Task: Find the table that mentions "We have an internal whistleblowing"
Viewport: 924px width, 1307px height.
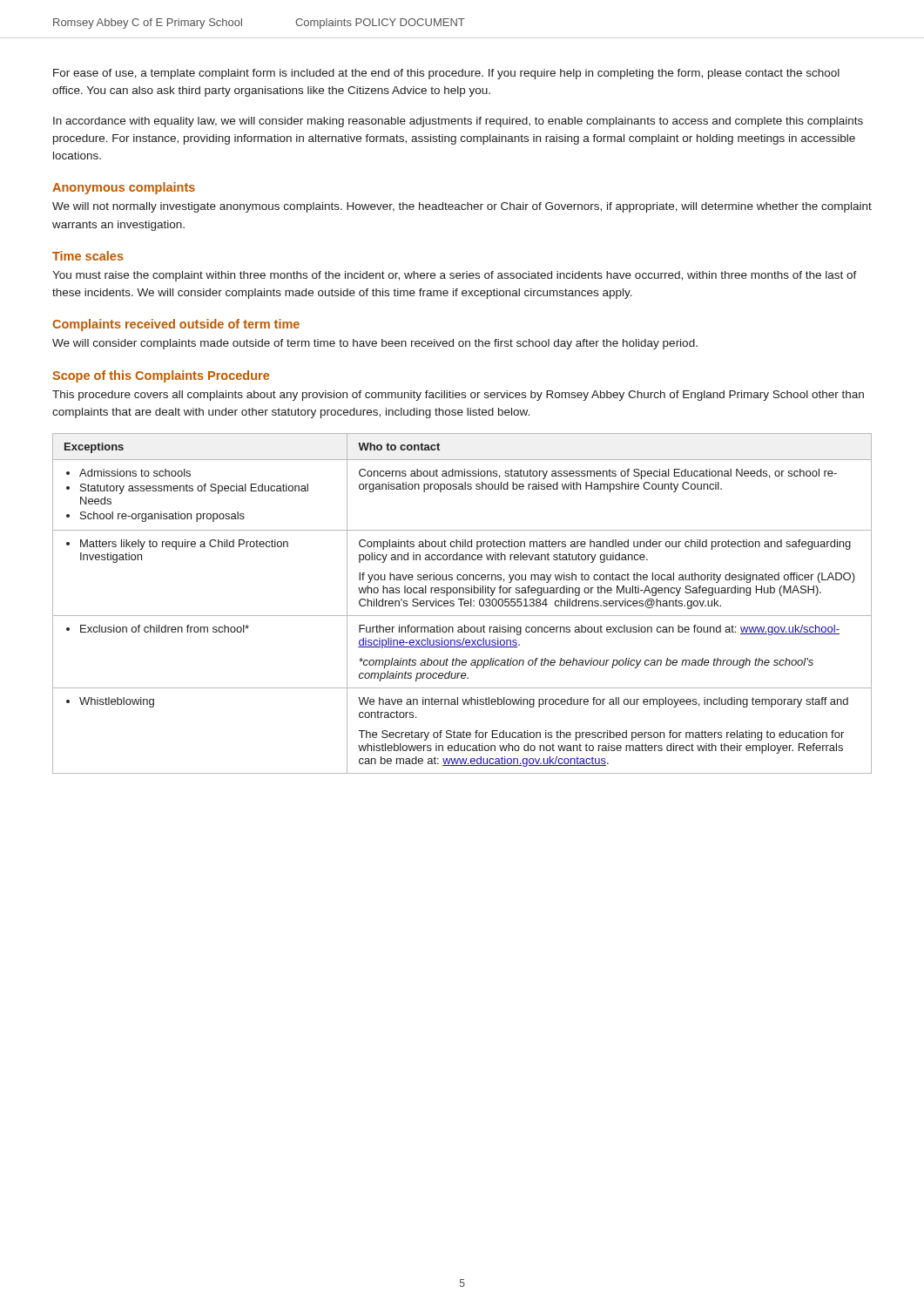Action: point(462,603)
